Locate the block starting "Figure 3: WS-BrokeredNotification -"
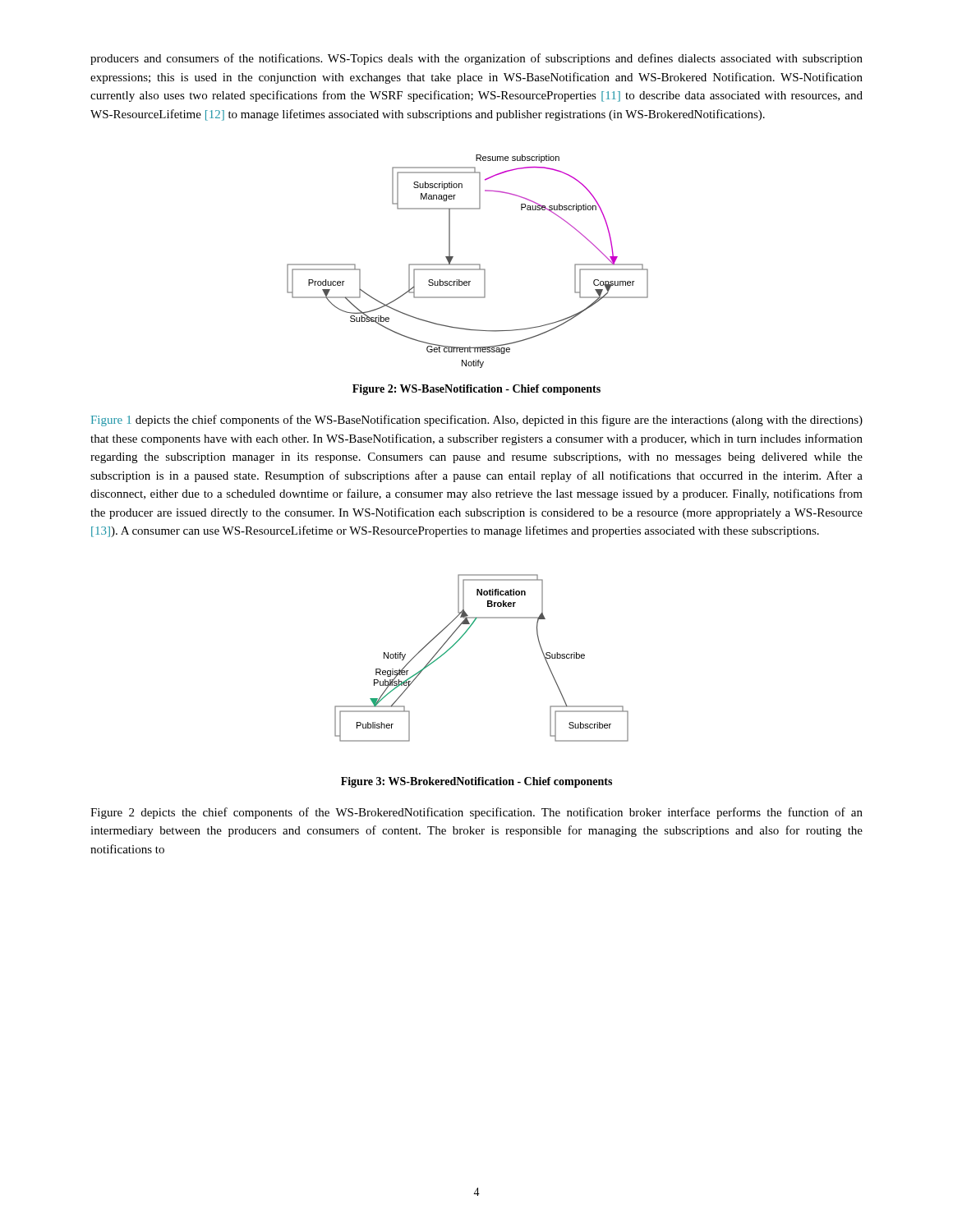This screenshot has height=1232, width=953. 476,781
